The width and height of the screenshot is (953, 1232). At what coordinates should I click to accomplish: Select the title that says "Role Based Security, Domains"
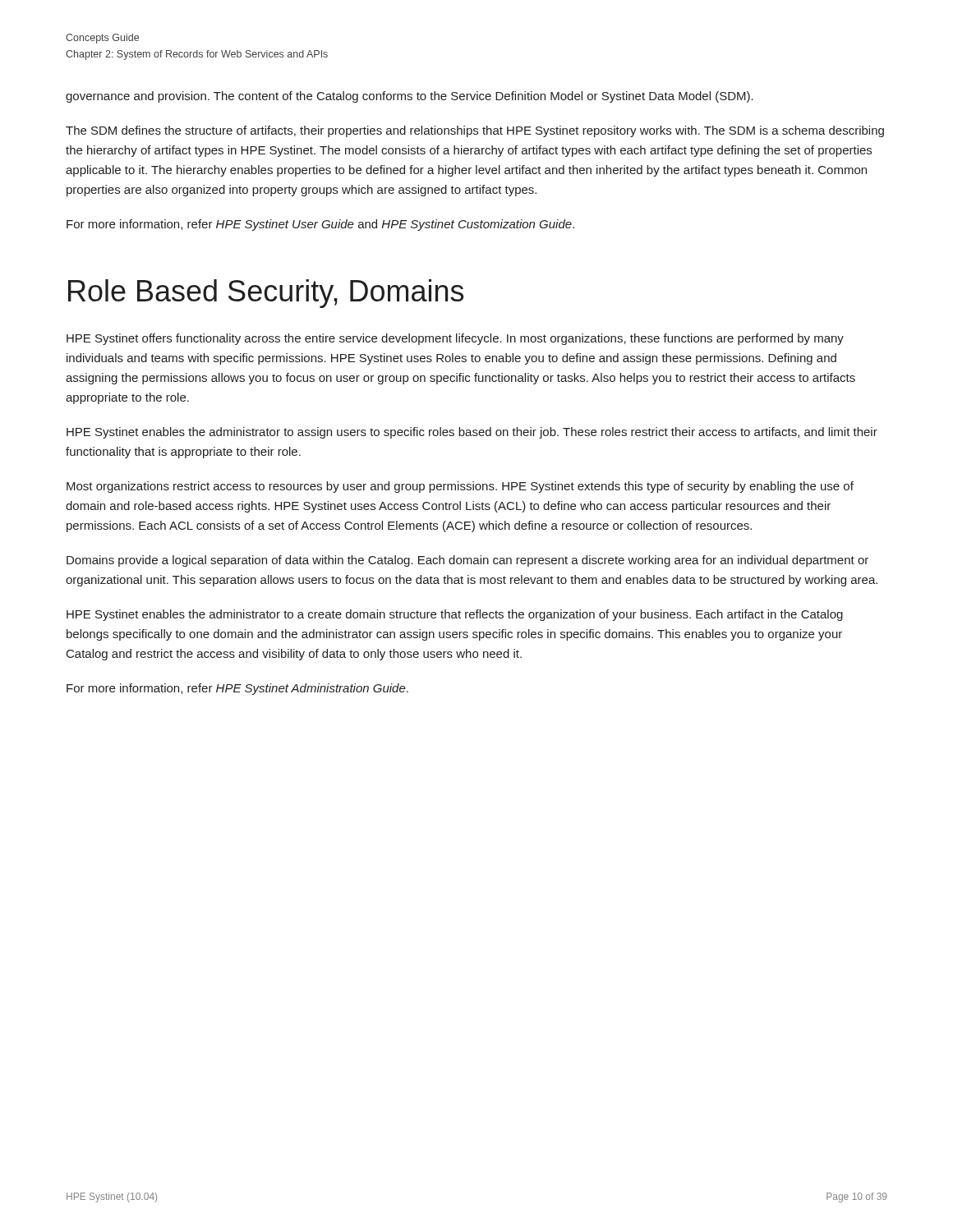coord(265,291)
